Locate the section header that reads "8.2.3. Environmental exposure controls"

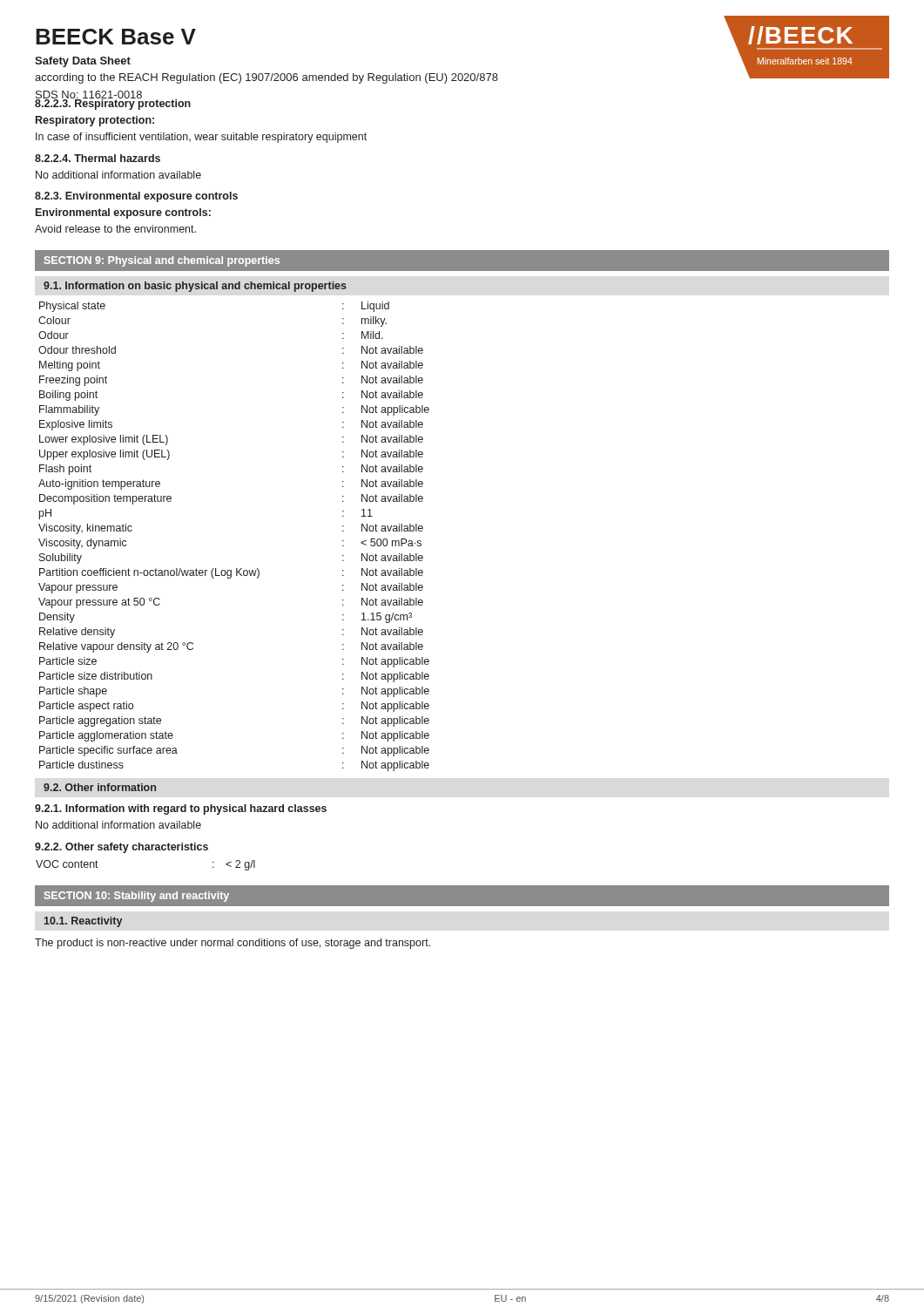coord(136,196)
